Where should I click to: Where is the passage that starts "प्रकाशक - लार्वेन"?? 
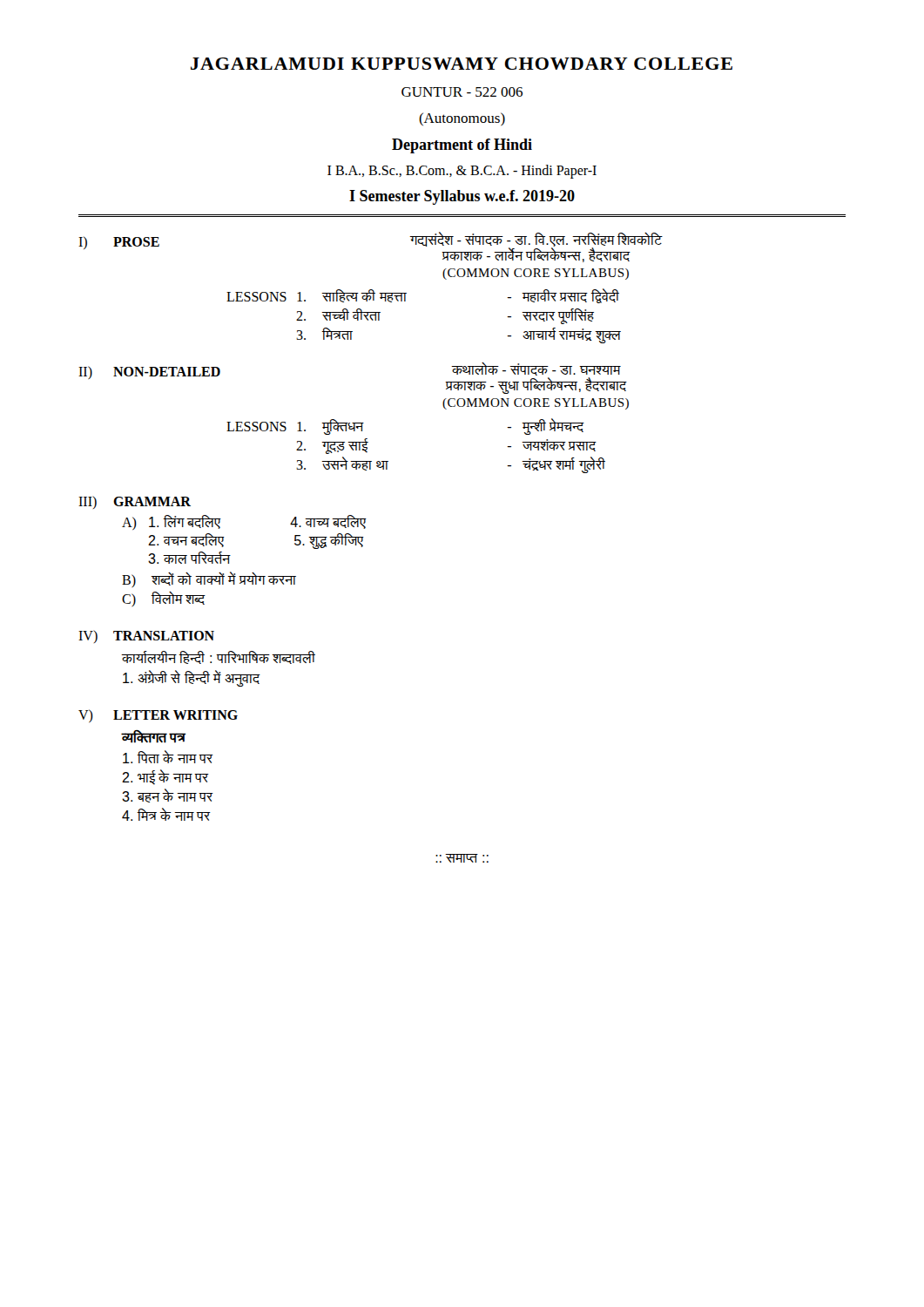[536, 256]
